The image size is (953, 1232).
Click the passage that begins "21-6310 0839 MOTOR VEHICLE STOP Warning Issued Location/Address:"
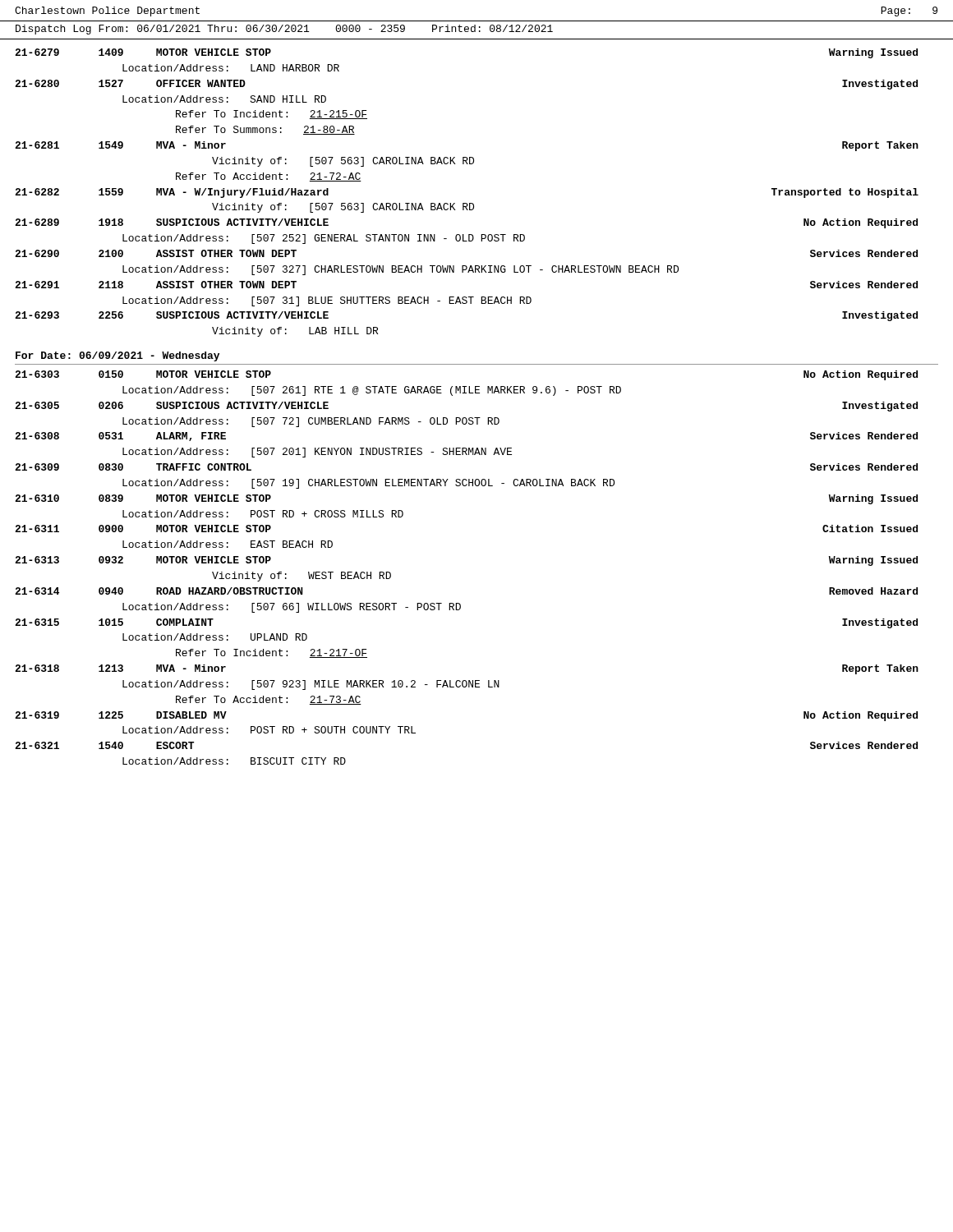pyautogui.click(x=38, y=499)
